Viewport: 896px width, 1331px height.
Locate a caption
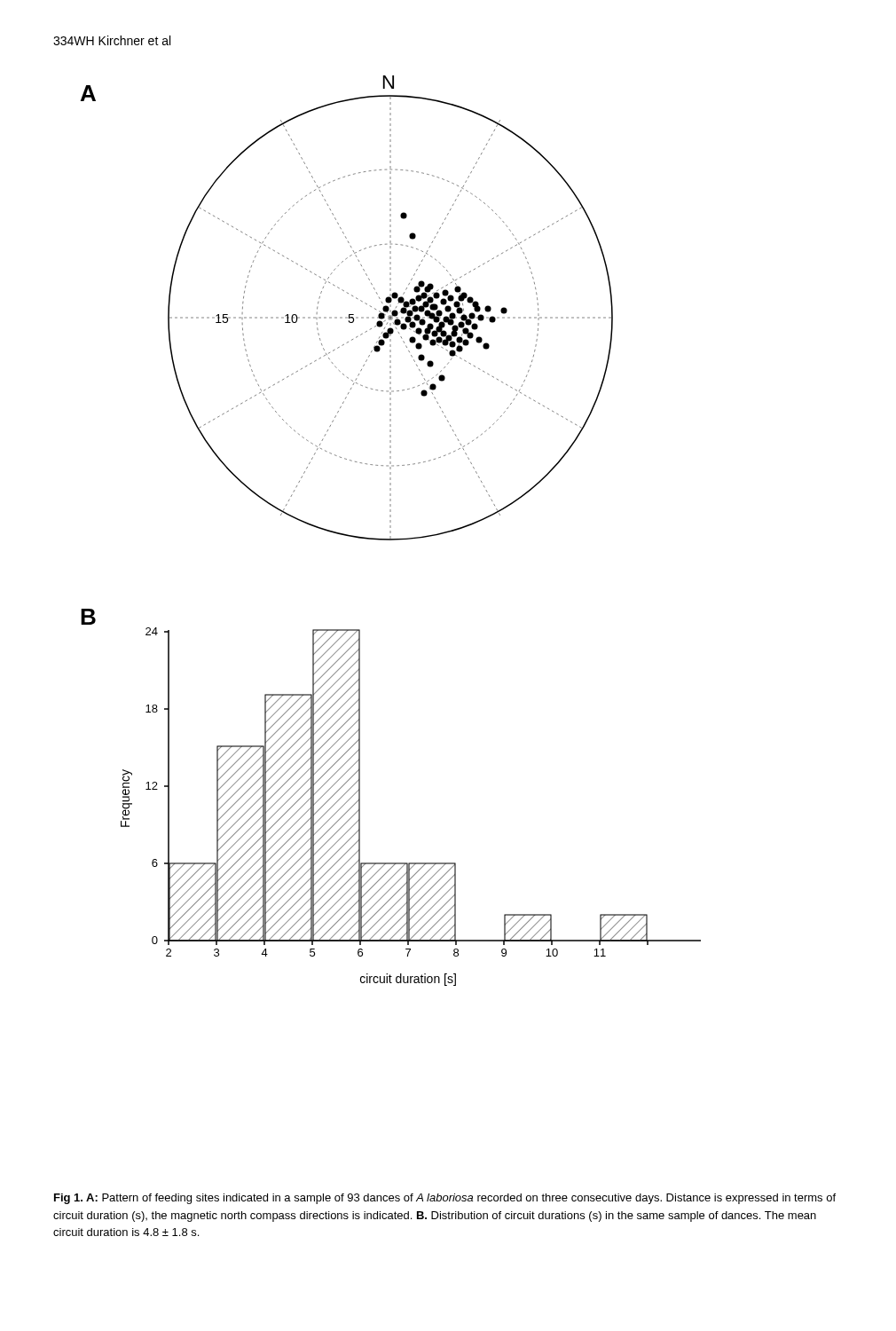[x=445, y=1215]
